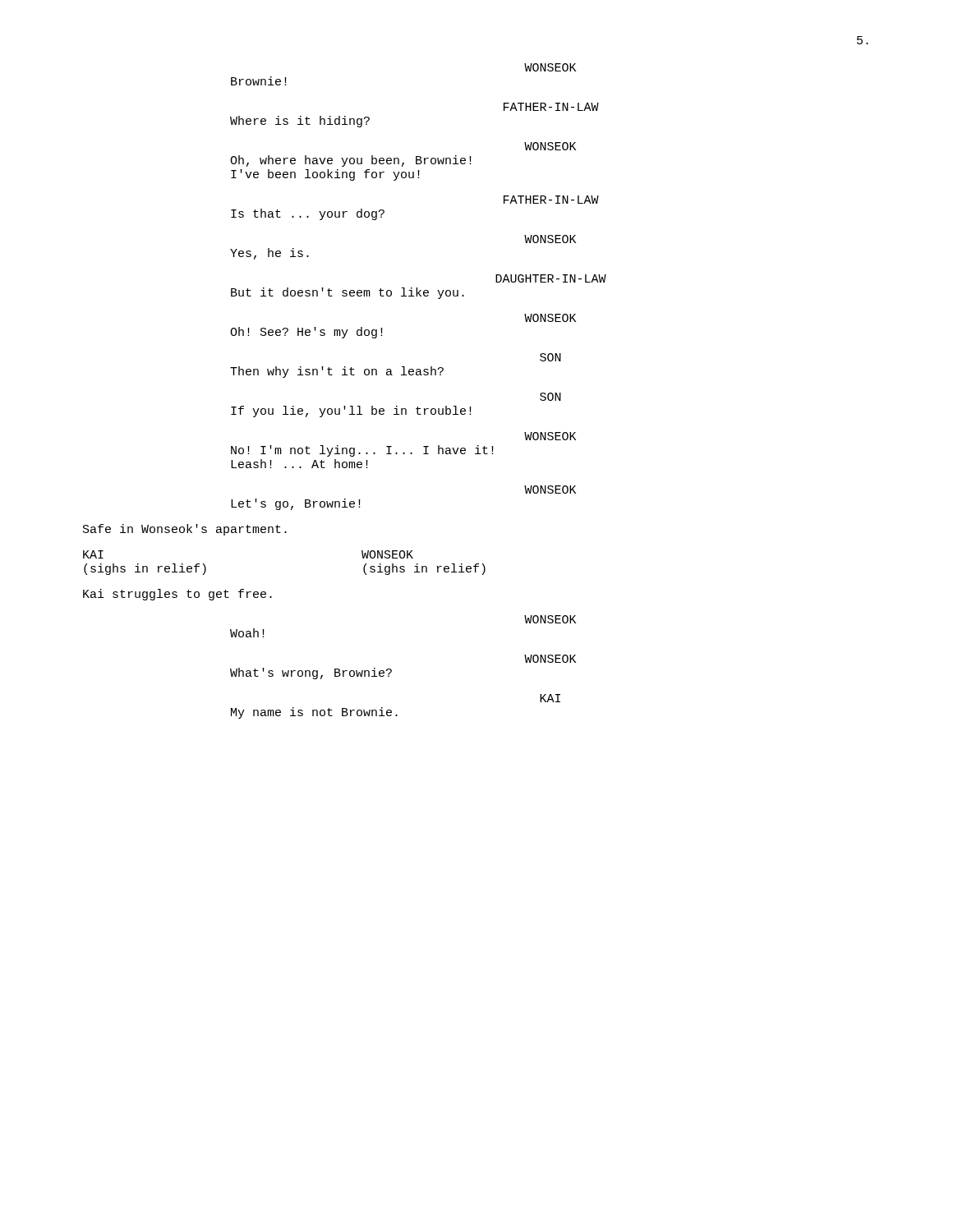Screen dimensions: 1232x953
Task: Select the region starting "WONSEOK Woah!"
Action: pos(550,628)
